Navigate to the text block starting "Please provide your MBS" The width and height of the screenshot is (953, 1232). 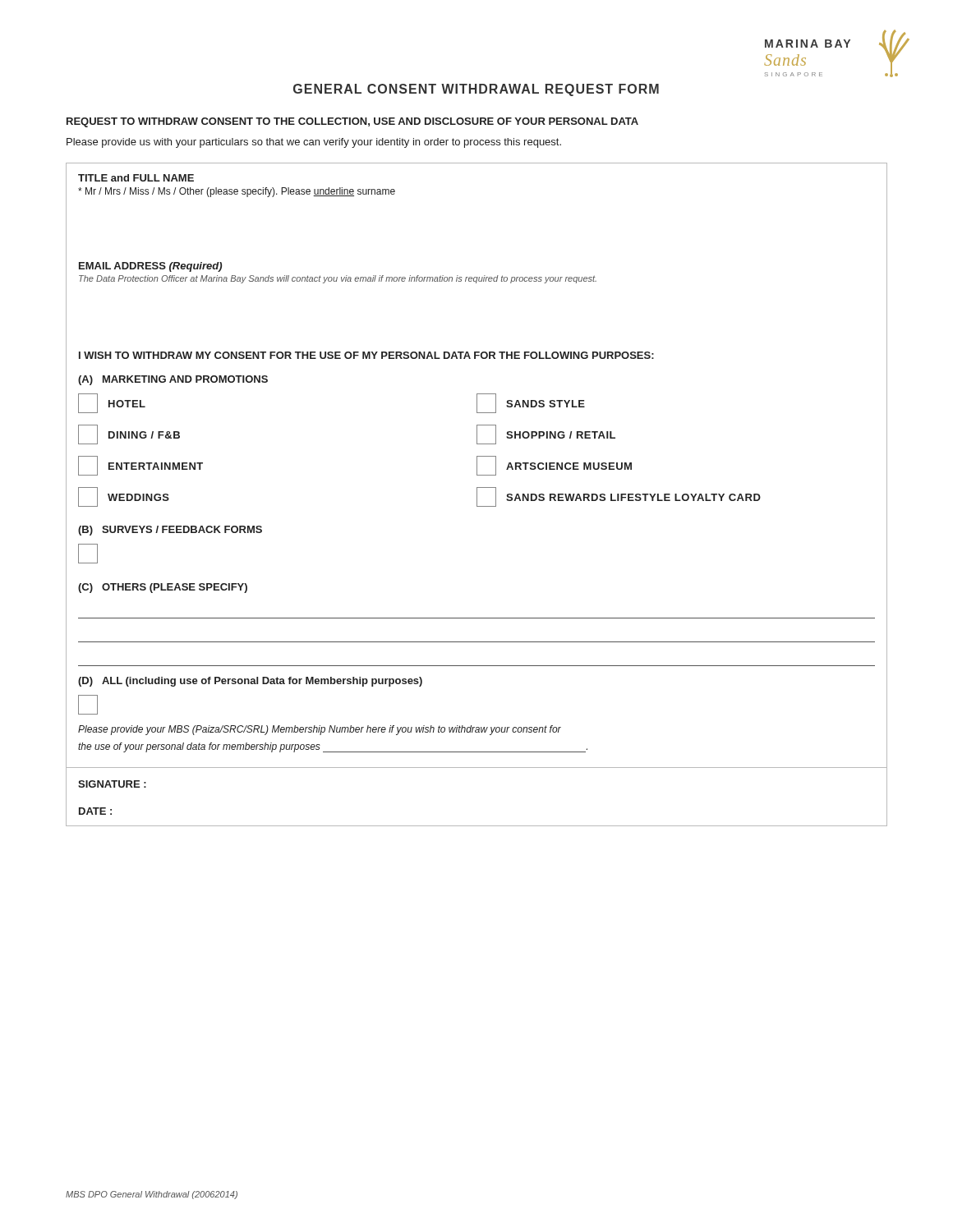[319, 729]
